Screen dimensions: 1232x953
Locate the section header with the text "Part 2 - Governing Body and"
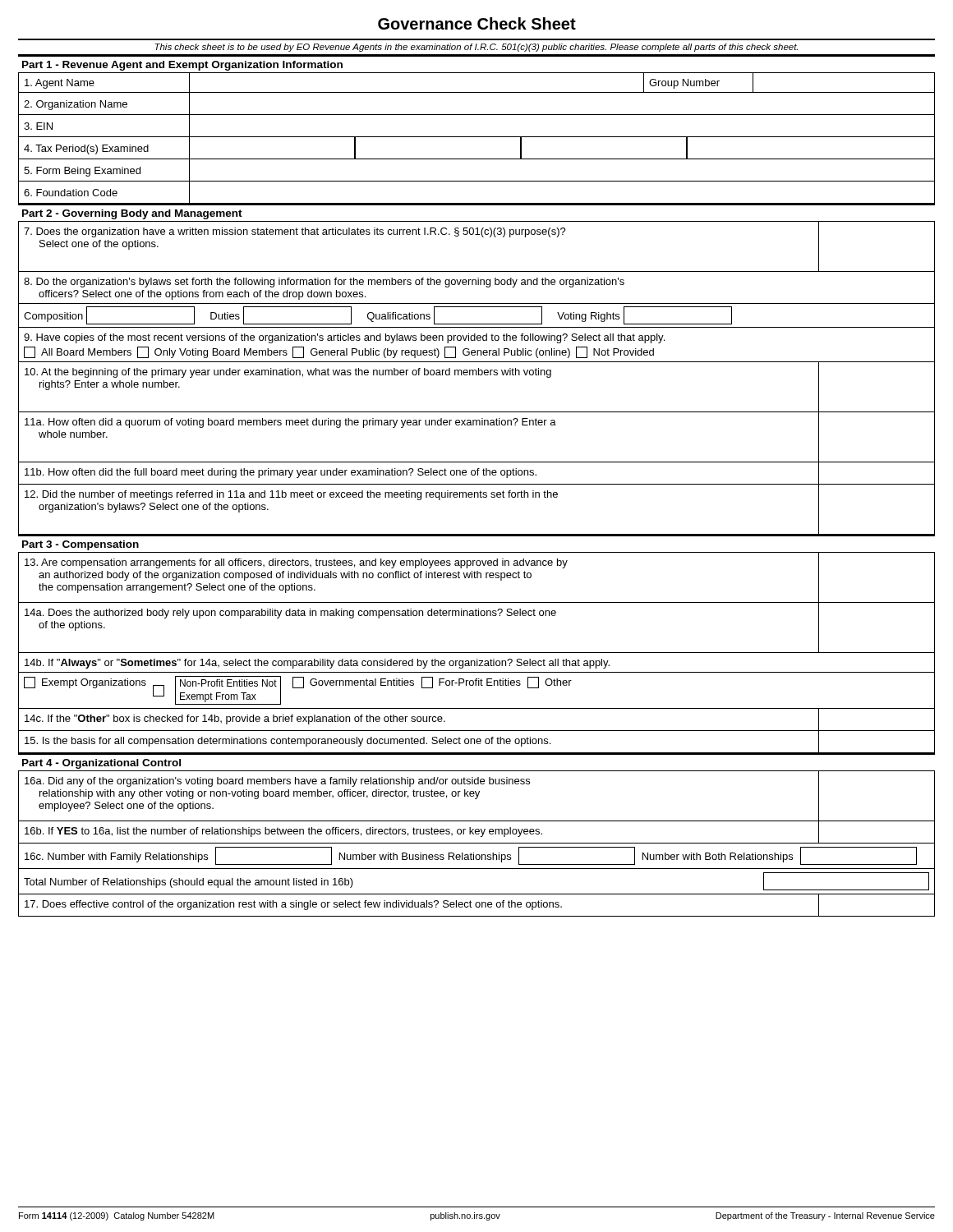point(132,213)
